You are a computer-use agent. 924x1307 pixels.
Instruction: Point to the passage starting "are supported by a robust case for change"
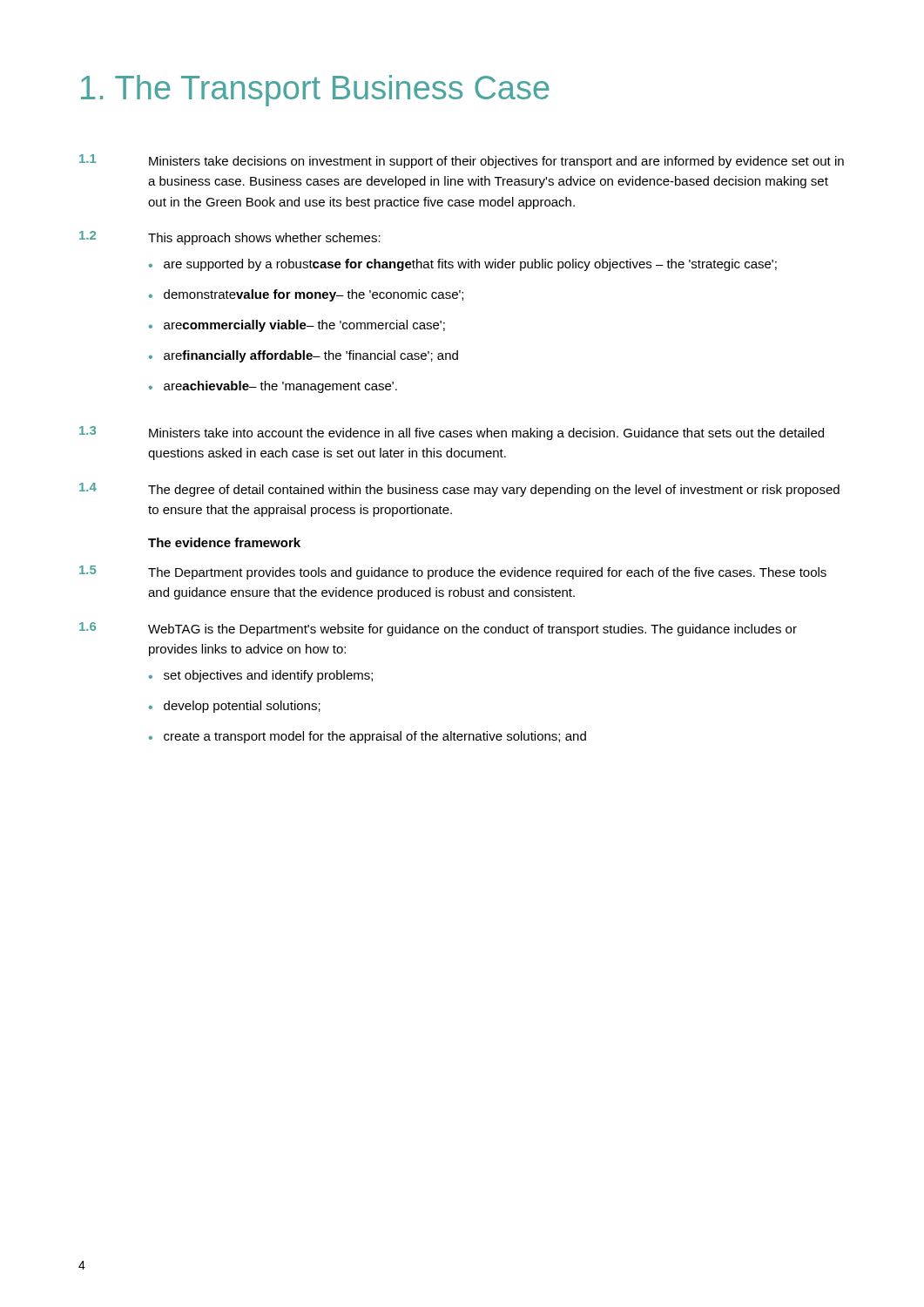470,264
